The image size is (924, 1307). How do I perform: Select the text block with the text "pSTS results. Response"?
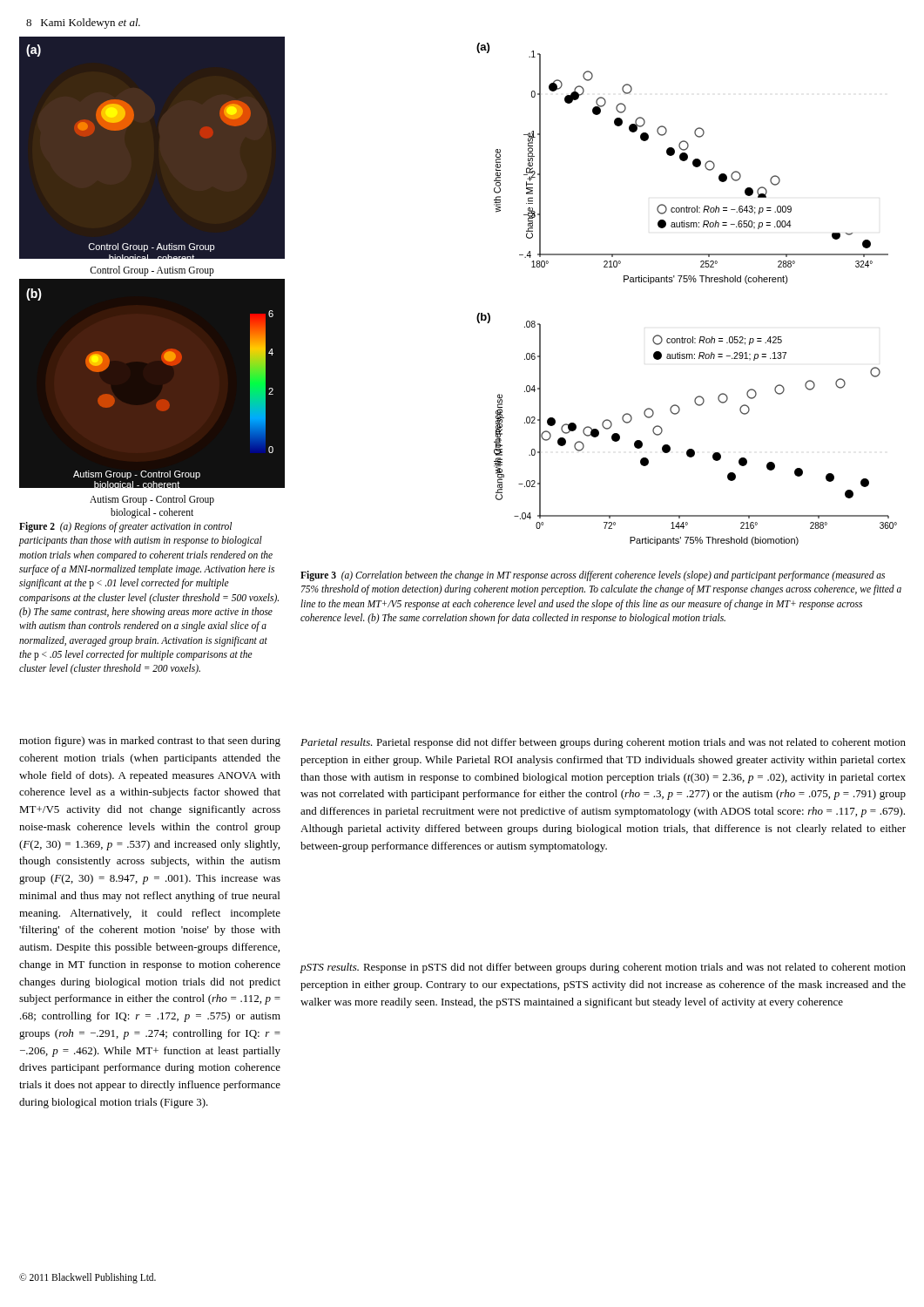coord(603,984)
